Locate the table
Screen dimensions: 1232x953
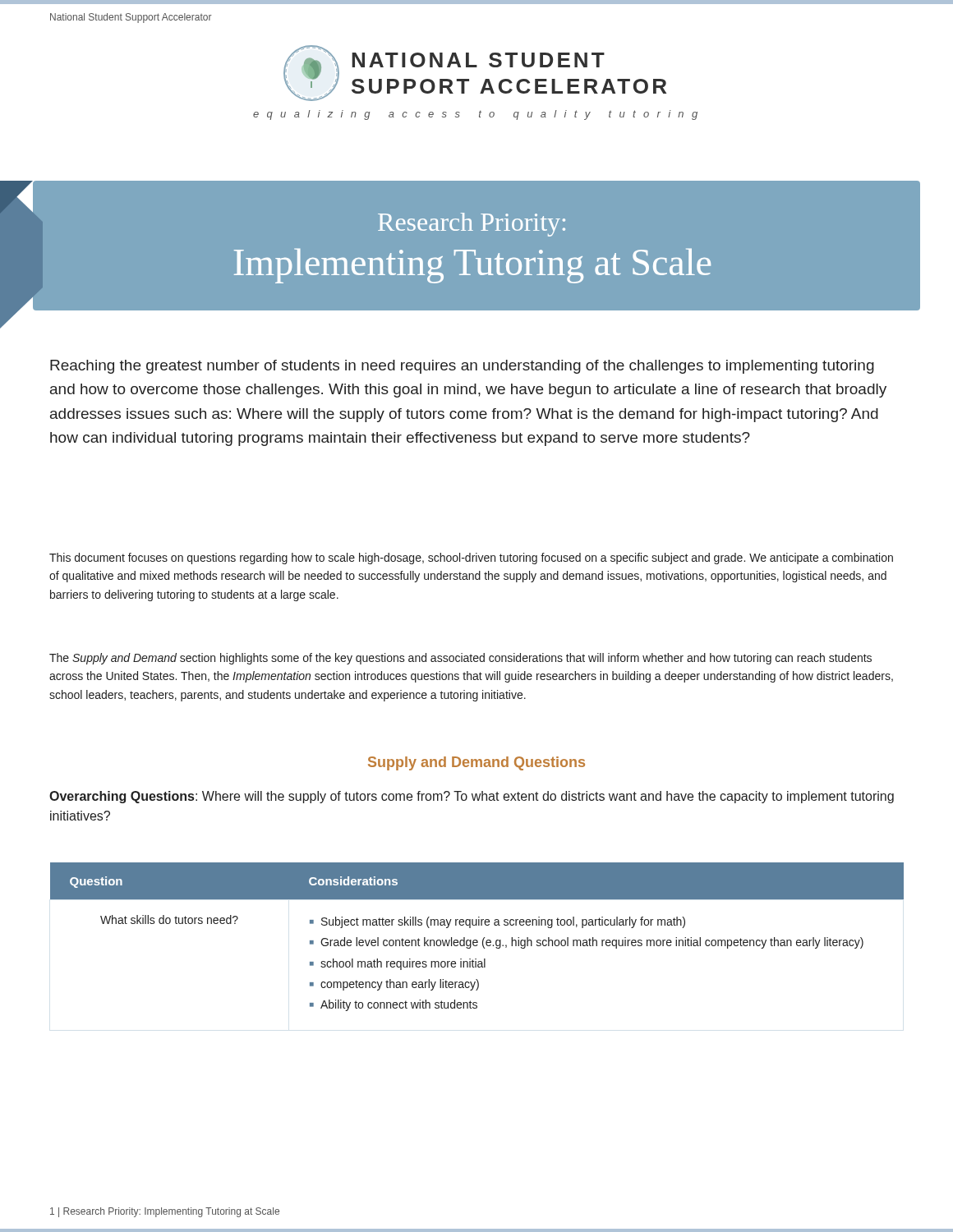pos(476,947)
